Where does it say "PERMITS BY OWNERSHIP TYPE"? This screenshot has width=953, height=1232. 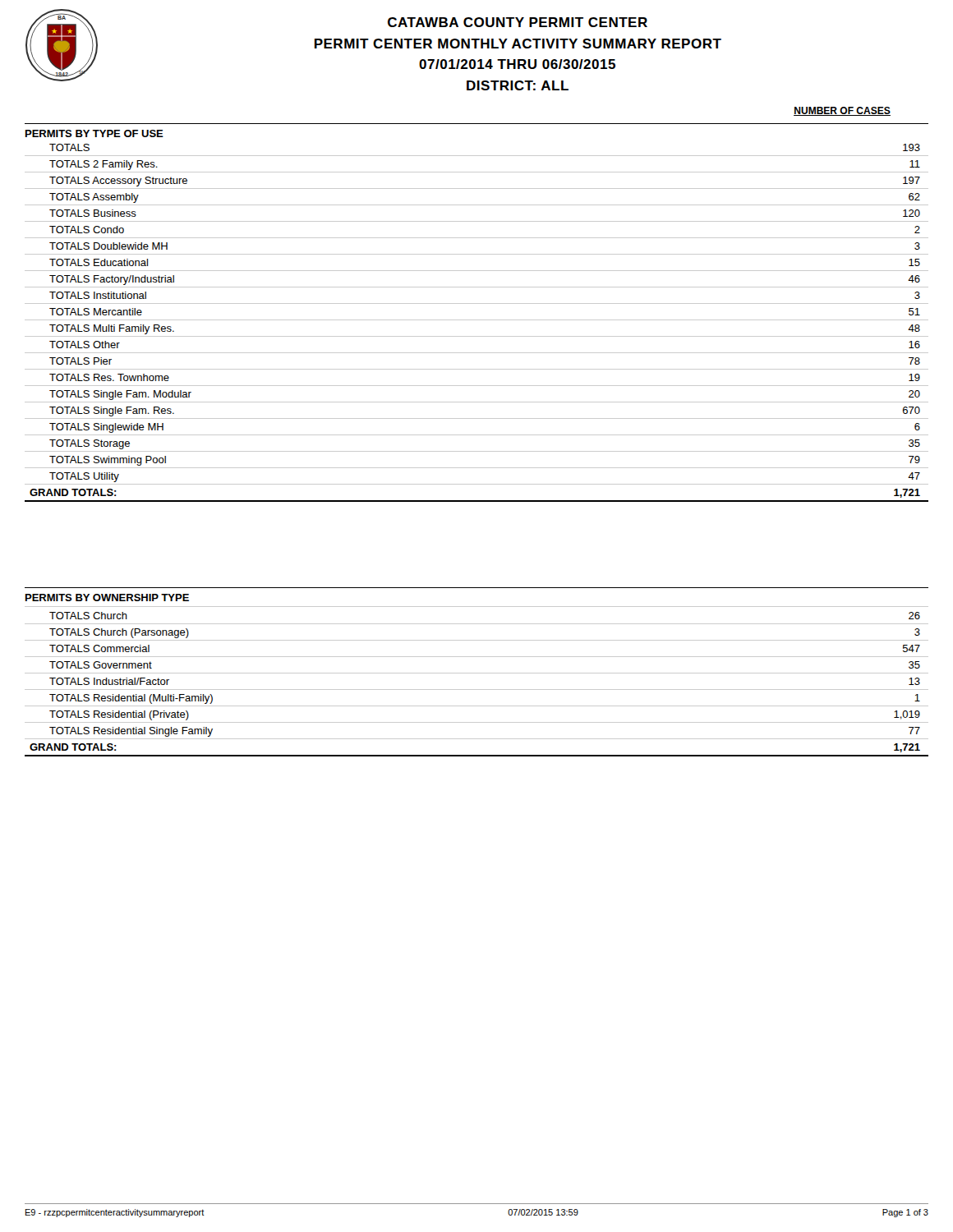coord(107,598)
